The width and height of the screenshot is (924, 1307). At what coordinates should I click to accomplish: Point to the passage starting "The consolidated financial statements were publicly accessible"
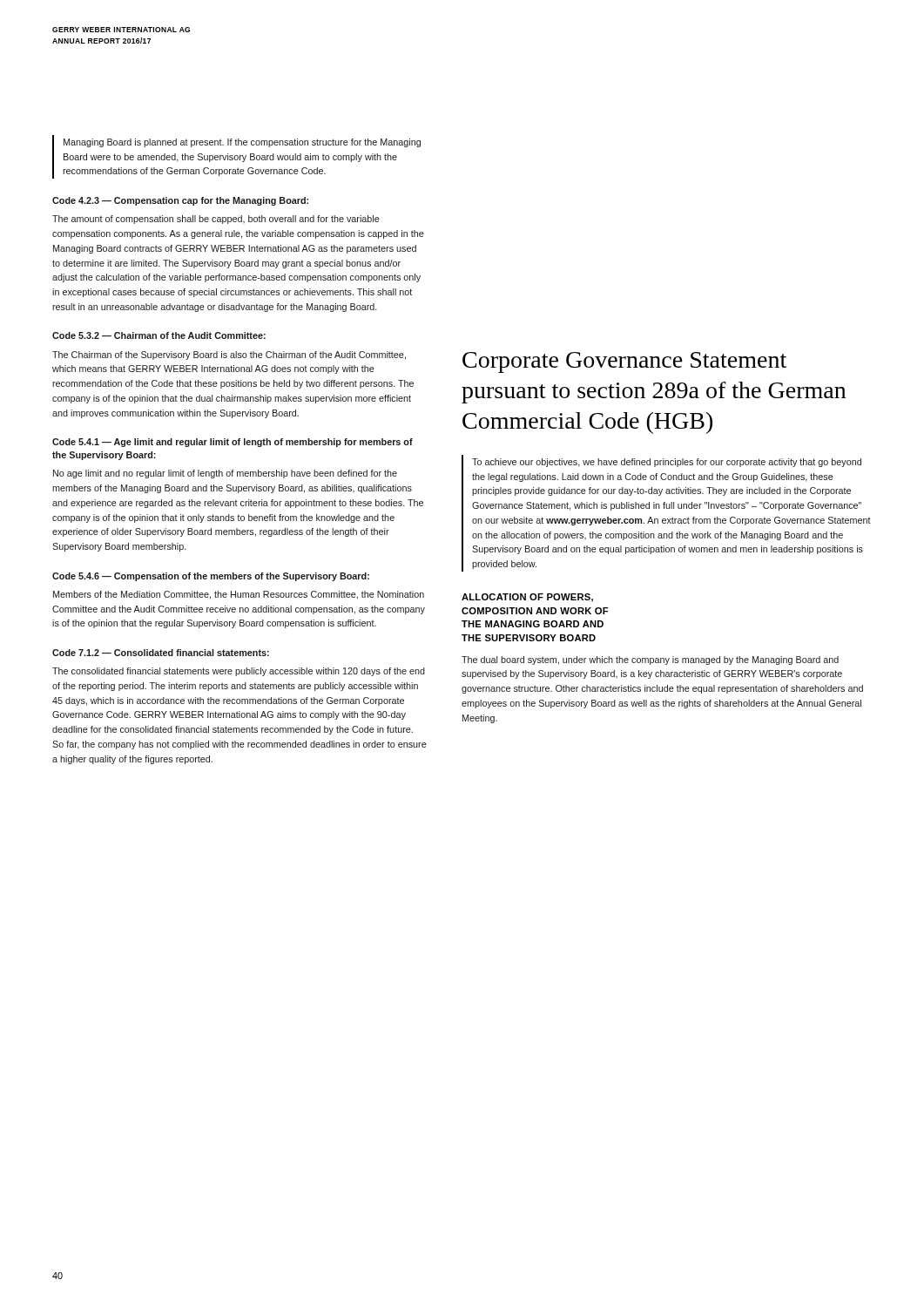click(x=239, y=715)
